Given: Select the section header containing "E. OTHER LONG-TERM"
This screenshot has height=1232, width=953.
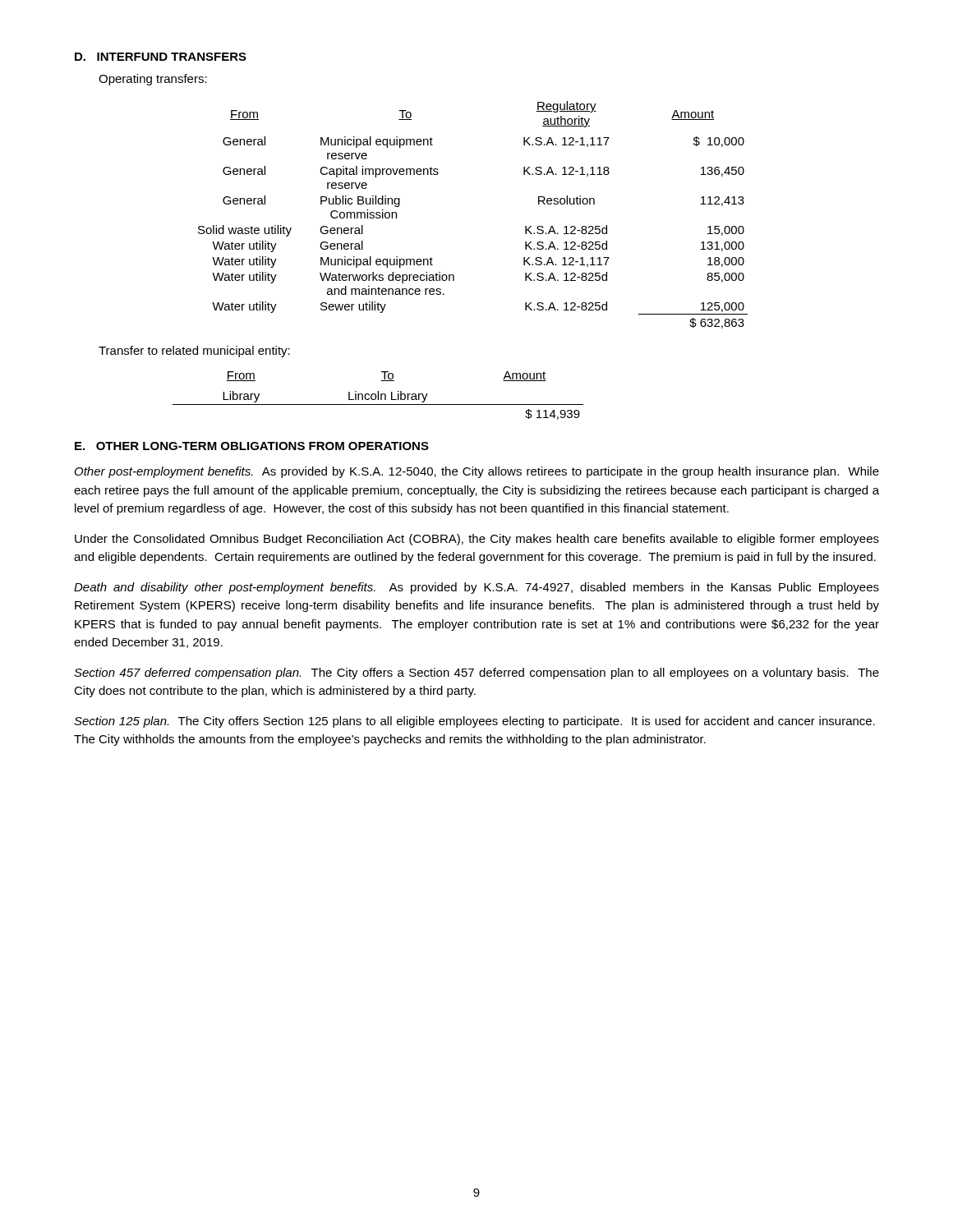Looking at the screenshot, I should [251, 446].
